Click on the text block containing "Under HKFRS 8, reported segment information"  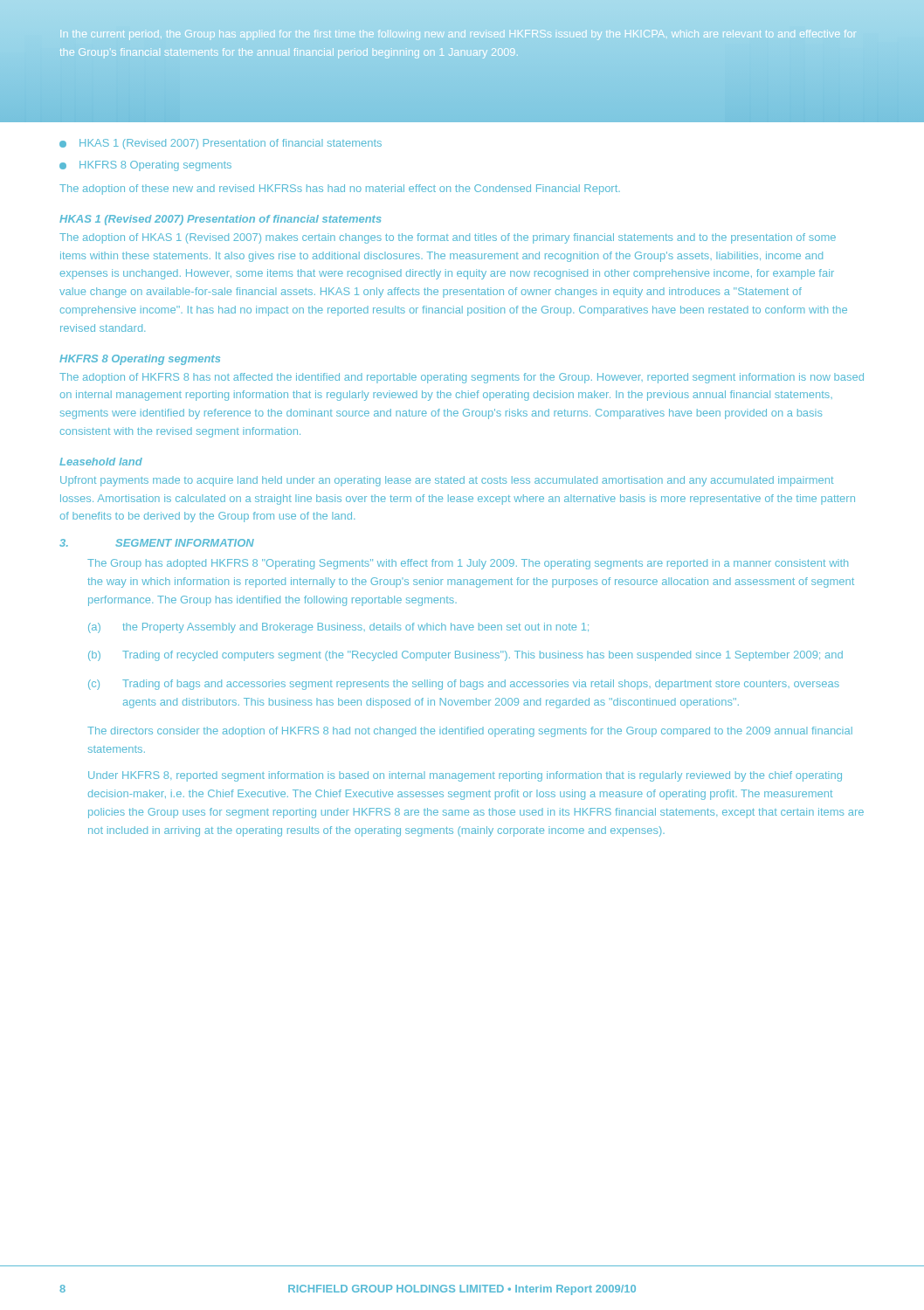pos(476,803)
